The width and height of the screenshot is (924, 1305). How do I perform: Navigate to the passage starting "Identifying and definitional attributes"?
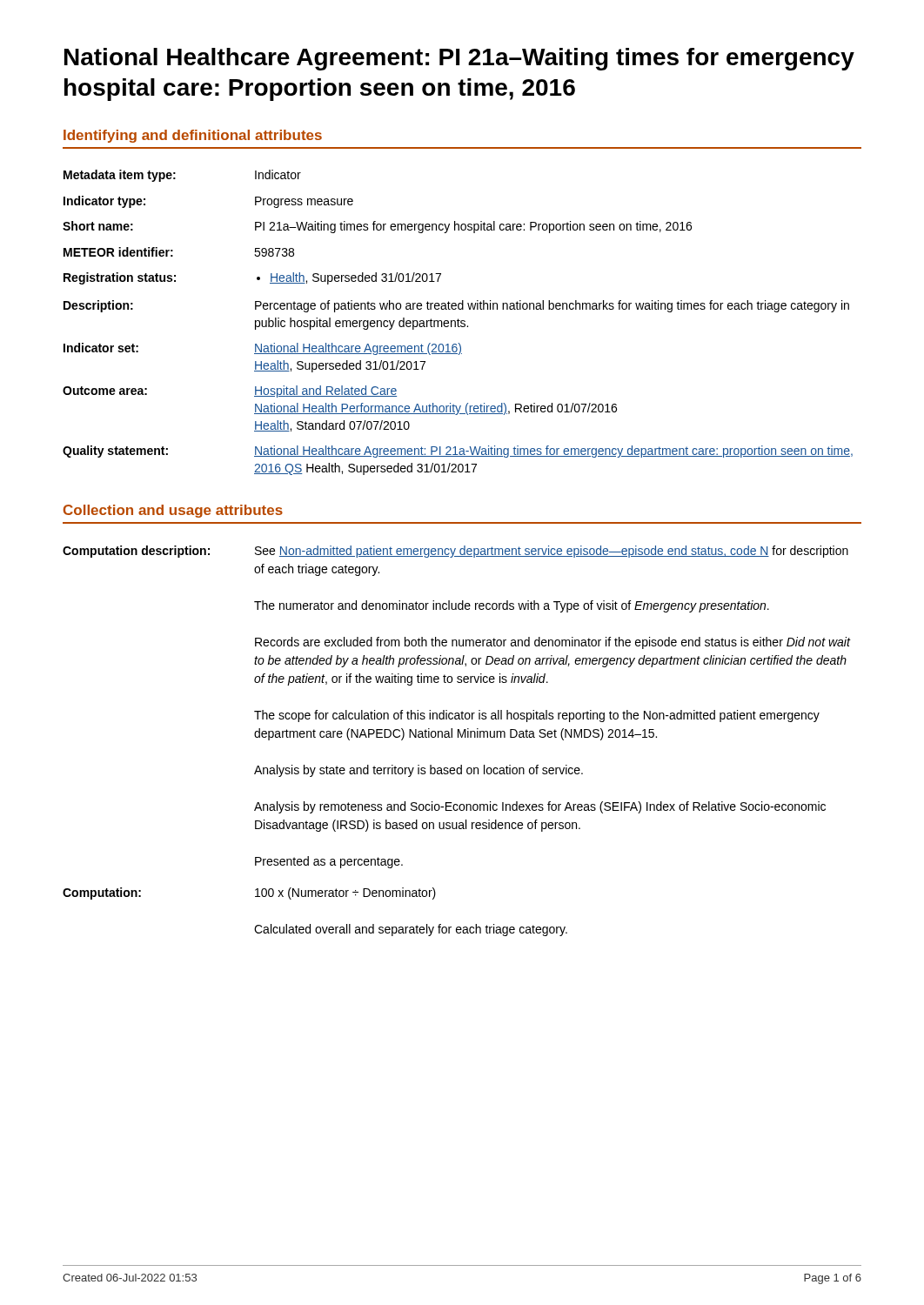click(462, 138)
